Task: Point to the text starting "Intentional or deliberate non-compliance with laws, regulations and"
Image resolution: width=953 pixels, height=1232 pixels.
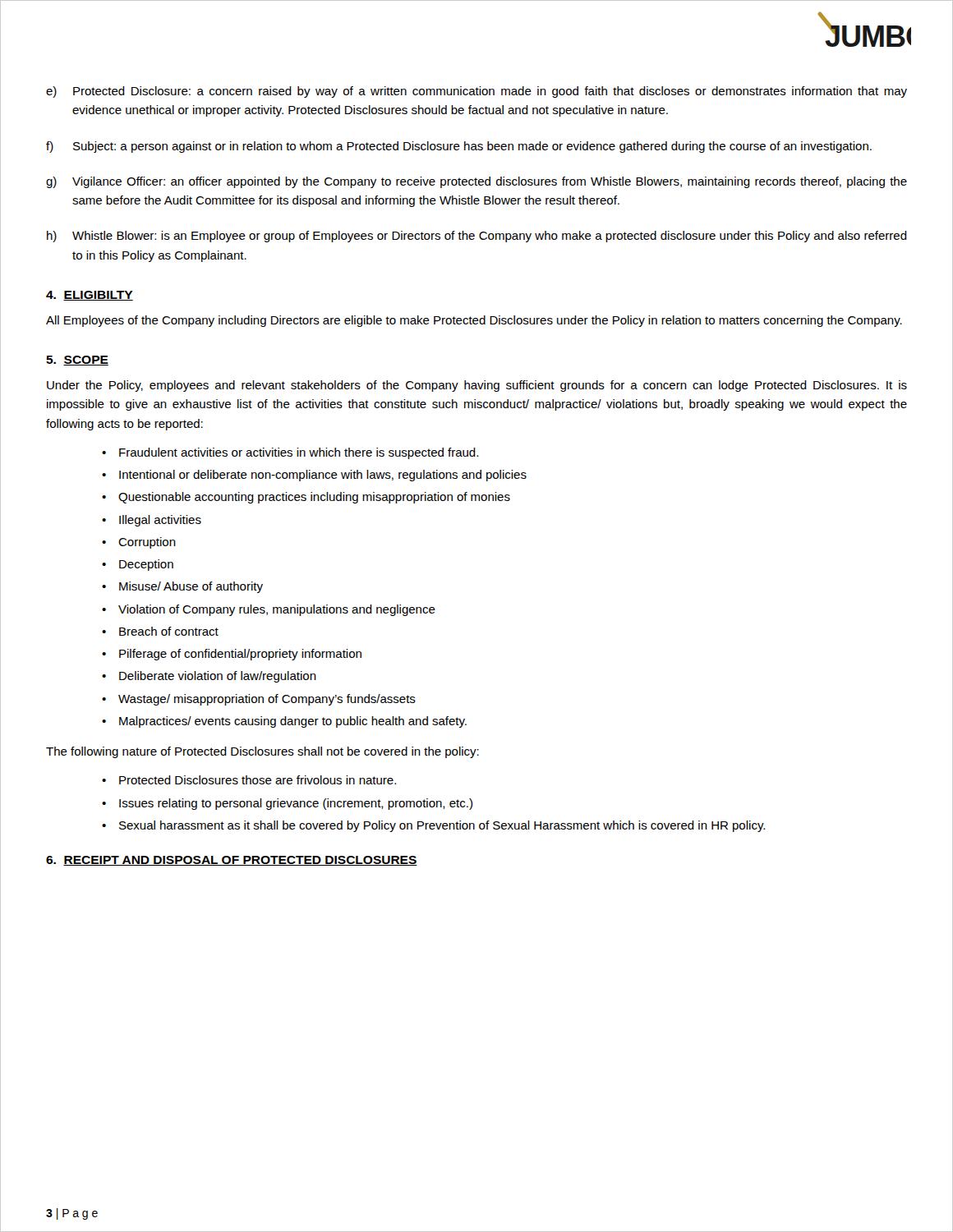Action: [322, 474]
